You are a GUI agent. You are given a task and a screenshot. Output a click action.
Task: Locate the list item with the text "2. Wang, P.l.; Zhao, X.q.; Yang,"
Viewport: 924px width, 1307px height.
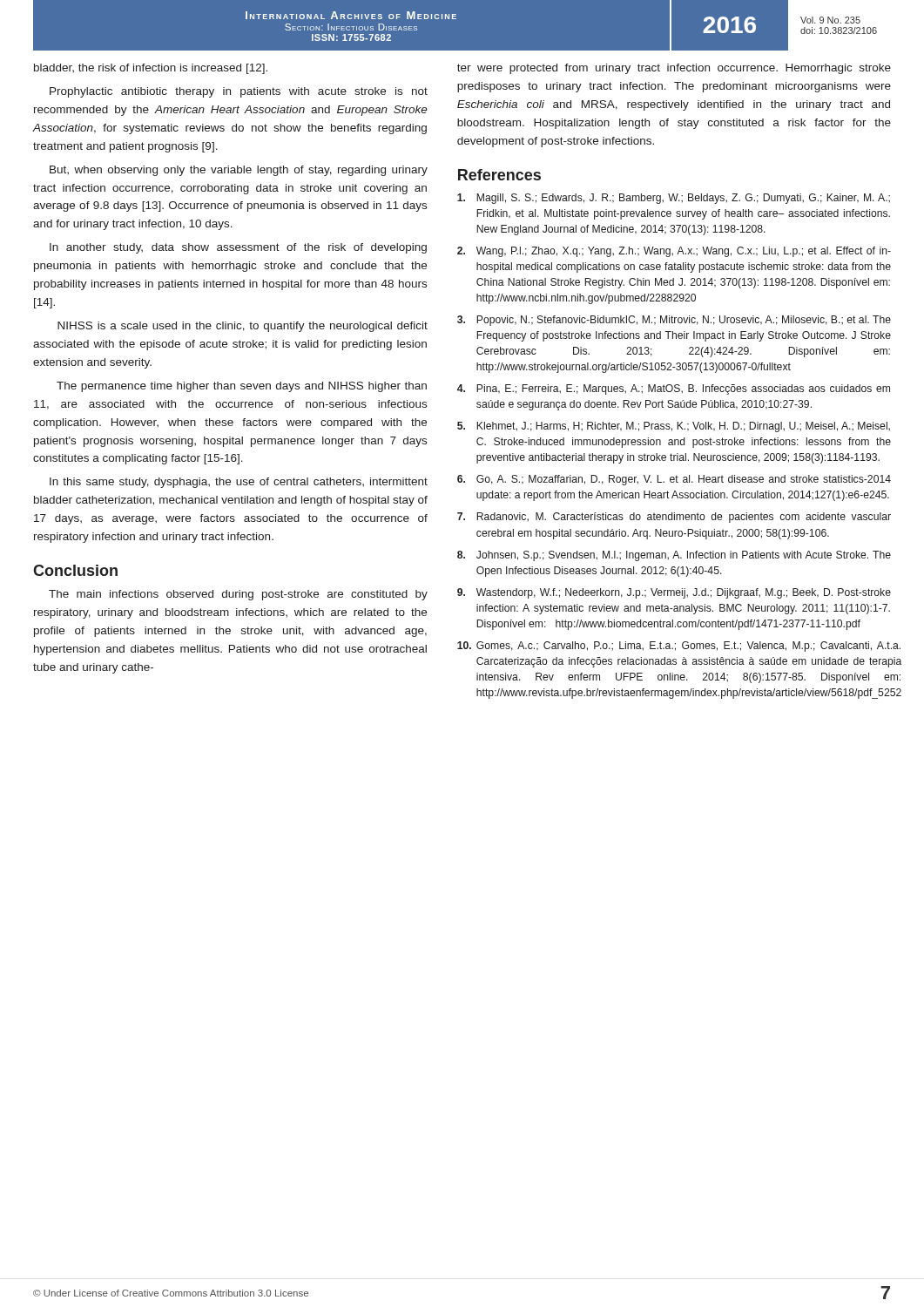pyautogui.click(x=674, y=274)
